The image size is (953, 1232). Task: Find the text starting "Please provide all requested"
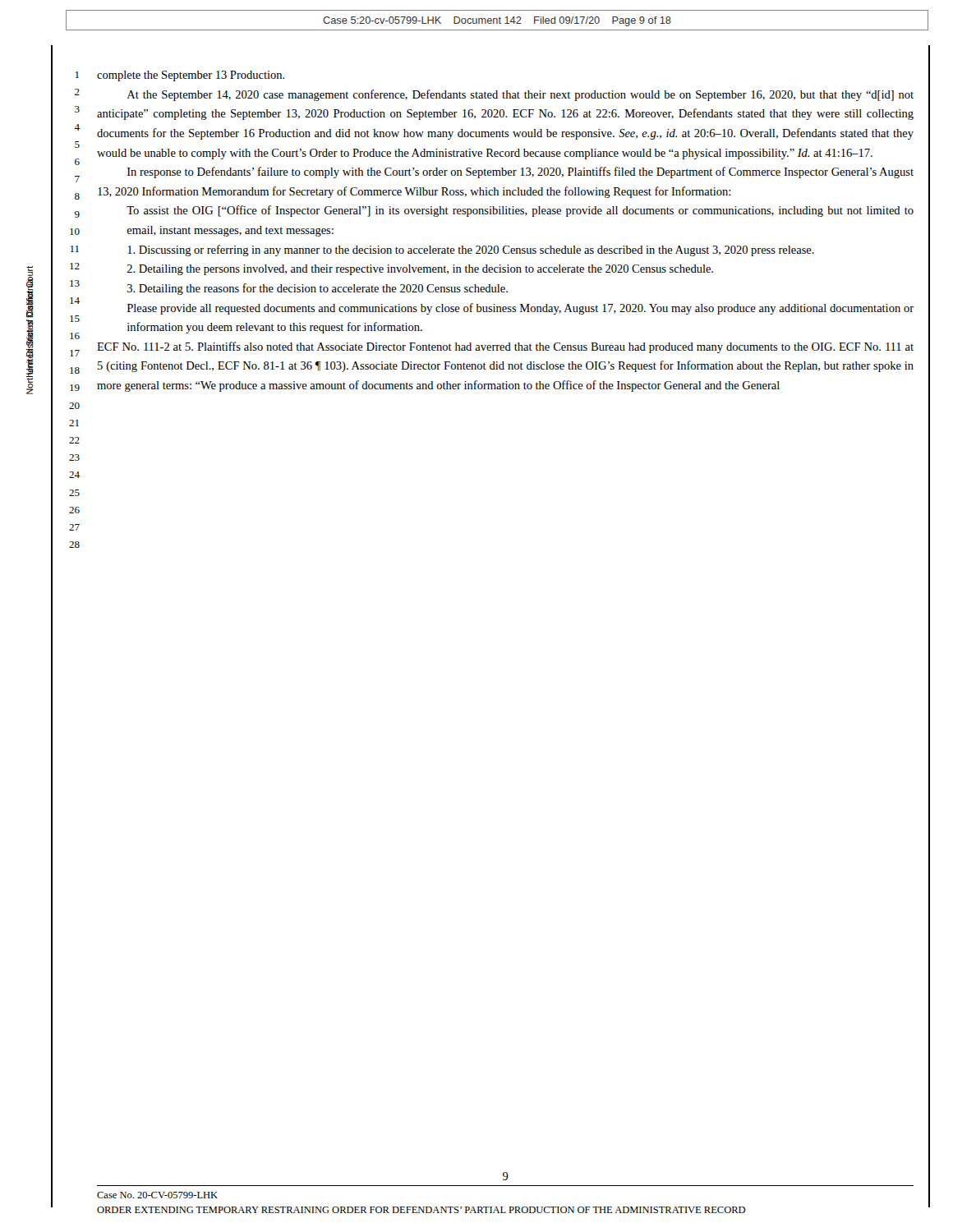pyautogui.click(x=520, y=317)
